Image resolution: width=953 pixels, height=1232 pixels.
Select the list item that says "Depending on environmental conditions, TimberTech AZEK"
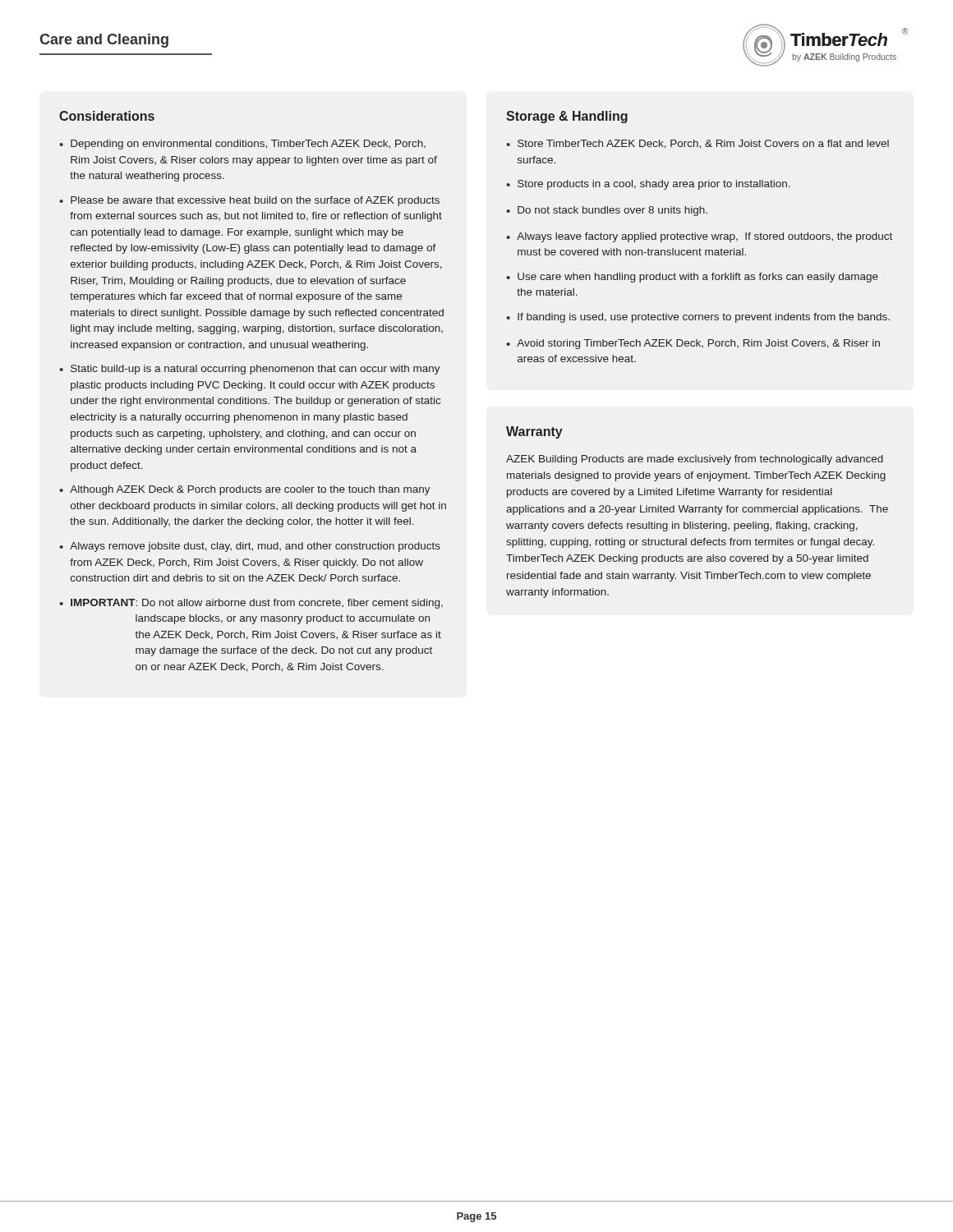[x=253, y=159]
